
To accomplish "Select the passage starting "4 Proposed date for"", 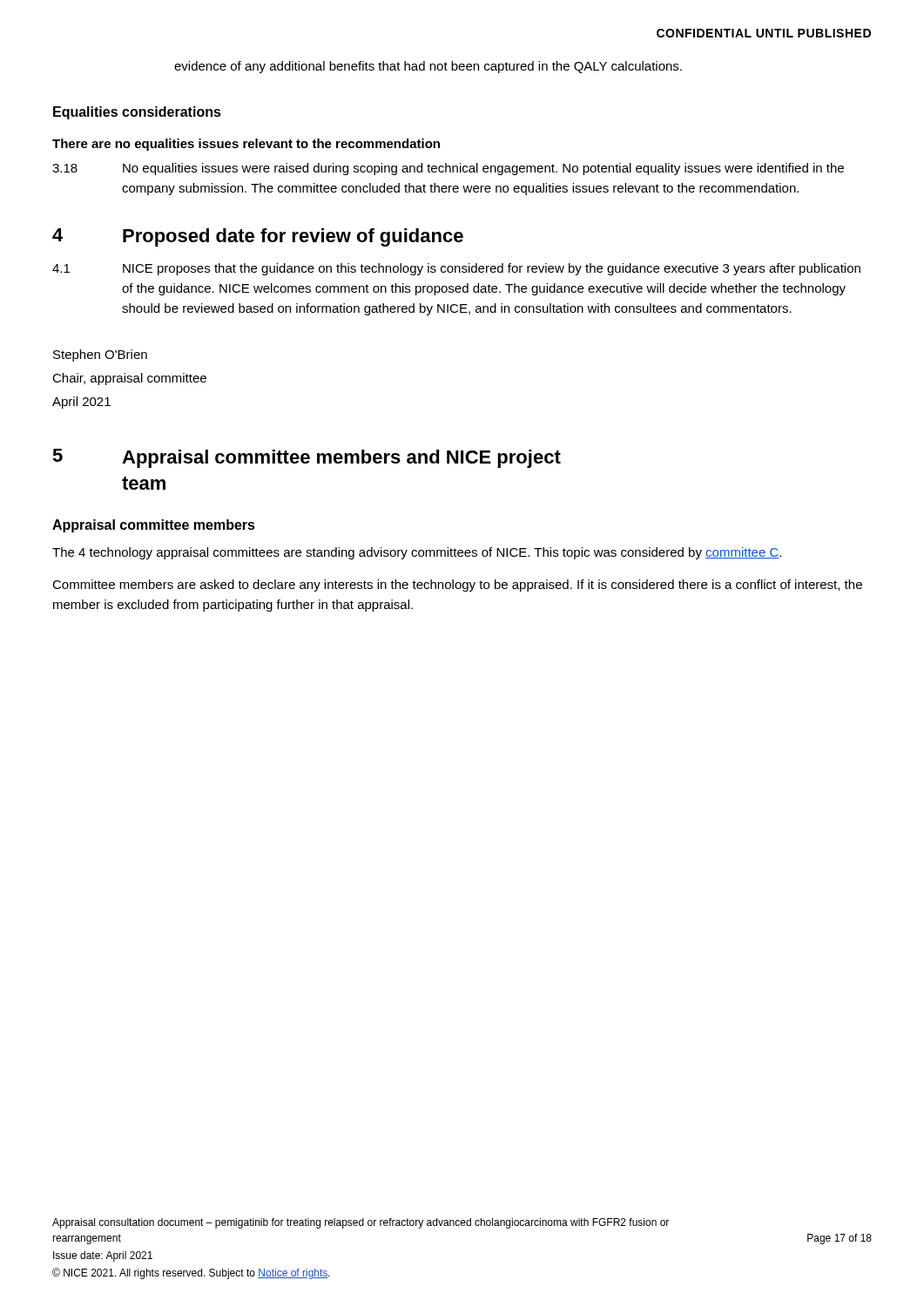I will pyautogui.click(x=258, y=236).
